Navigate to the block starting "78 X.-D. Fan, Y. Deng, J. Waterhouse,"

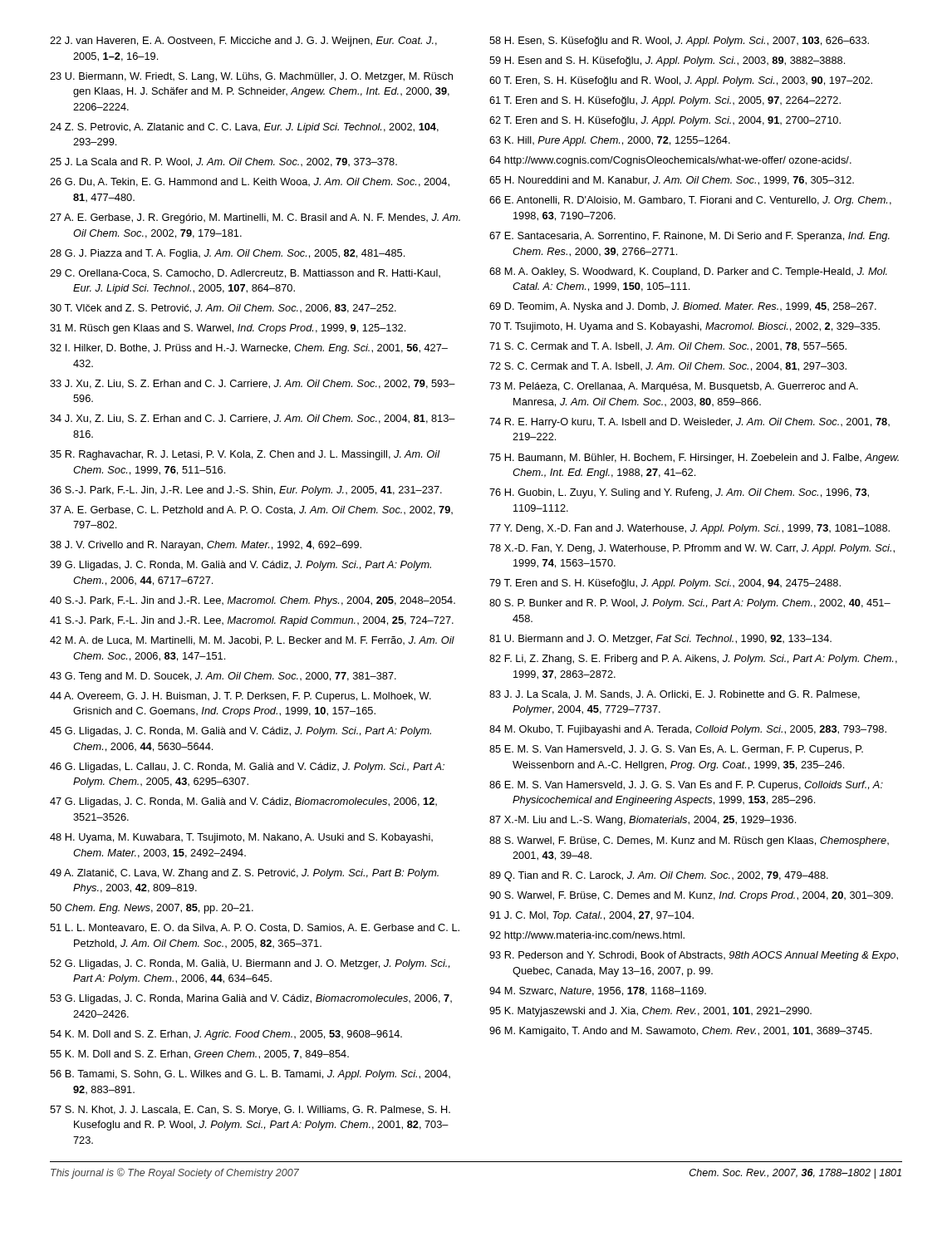point(692,555)
